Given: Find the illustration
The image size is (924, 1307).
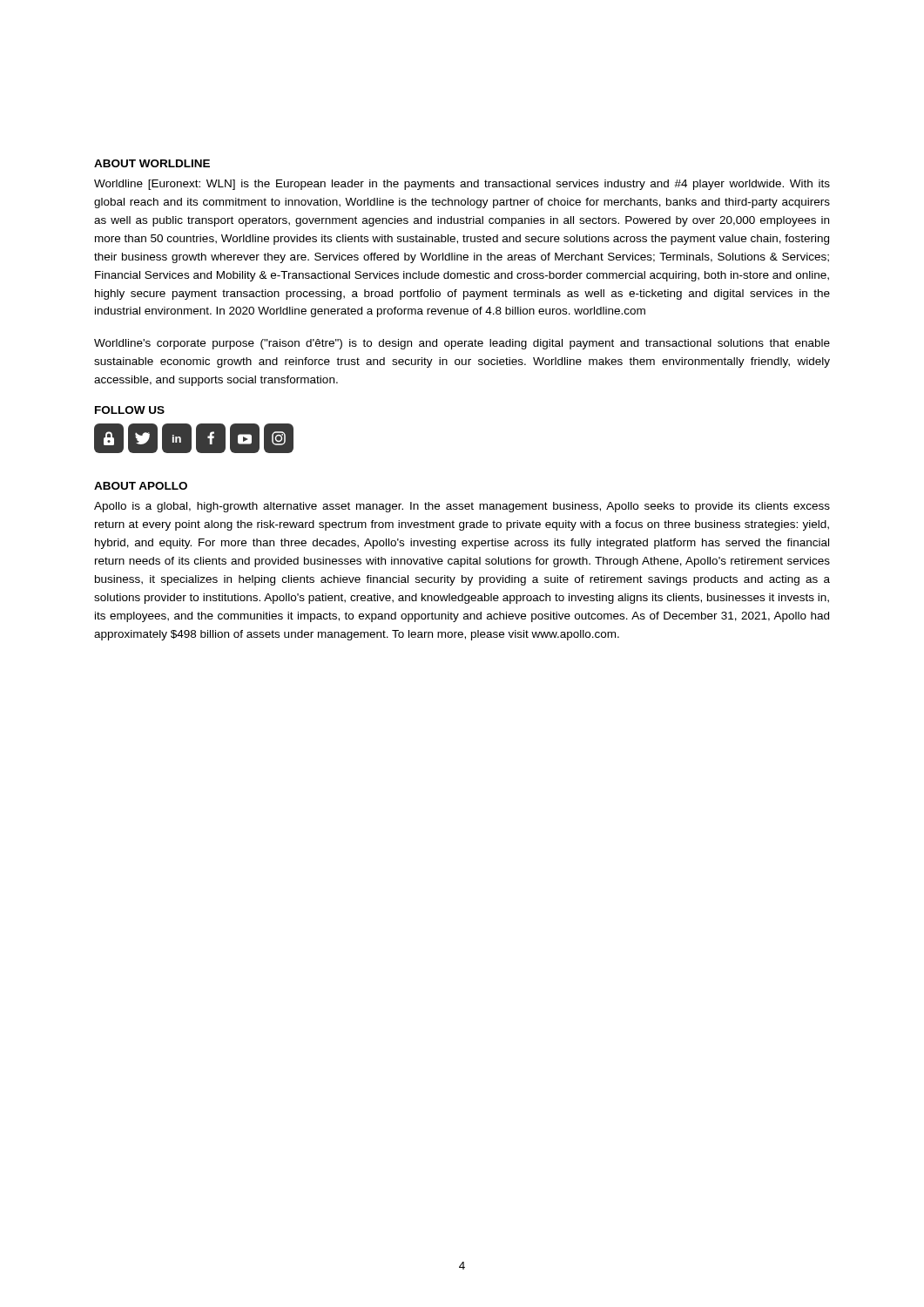Looking at the screenshot, I should pos(462,438).
